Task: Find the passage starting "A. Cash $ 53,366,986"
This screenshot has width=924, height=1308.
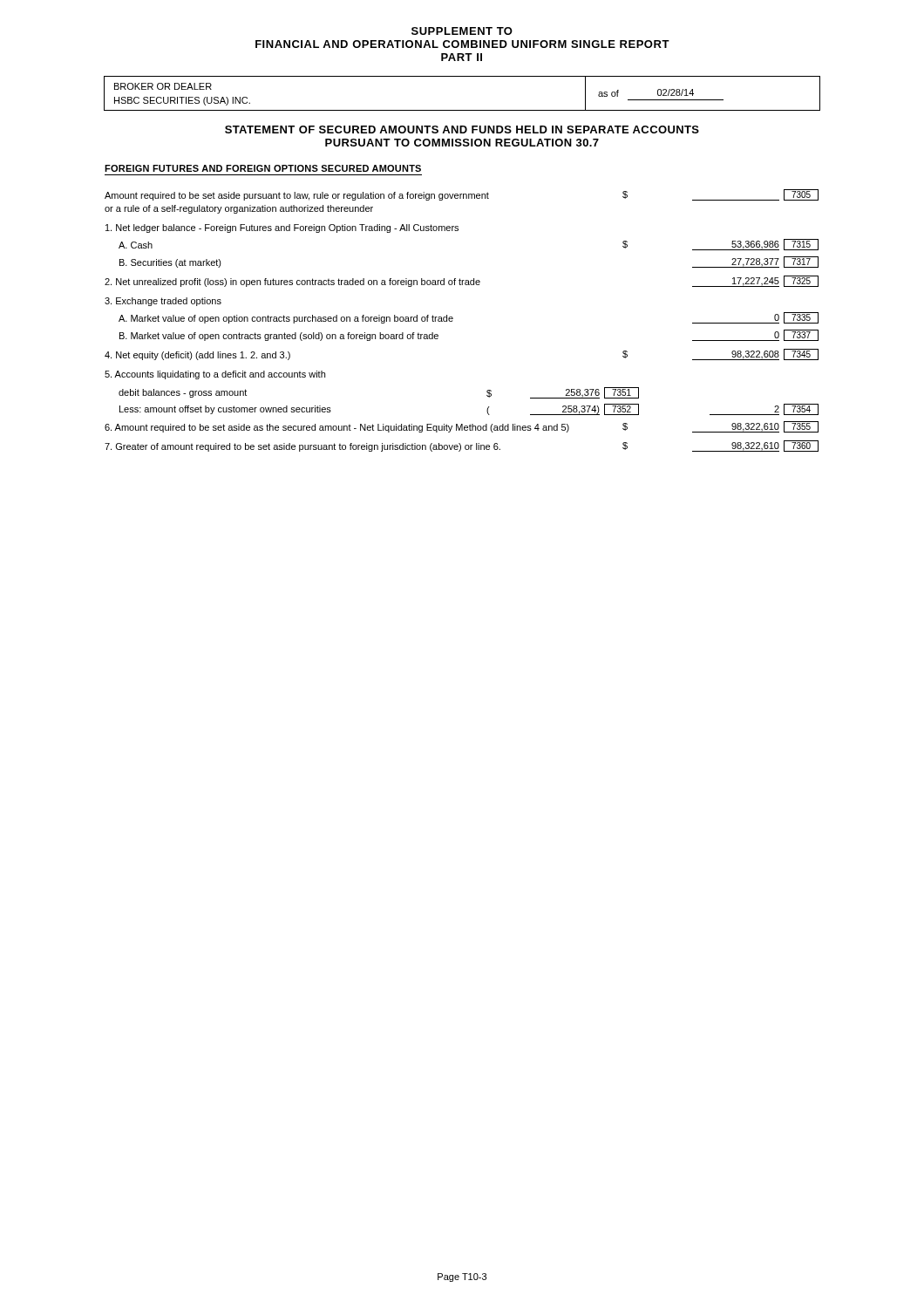Action: point(132,244)
